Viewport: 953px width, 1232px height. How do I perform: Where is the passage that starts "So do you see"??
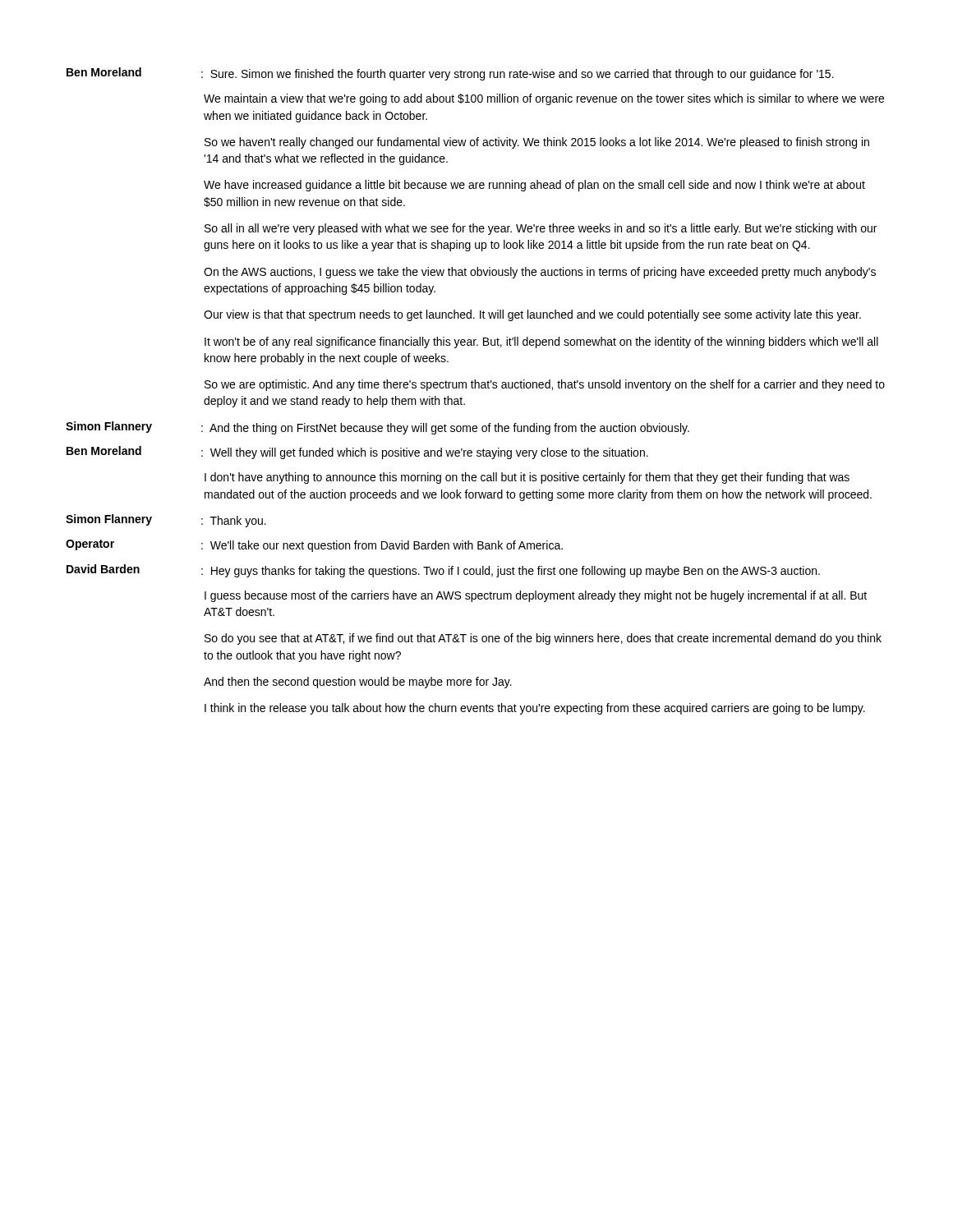(543, 647)
